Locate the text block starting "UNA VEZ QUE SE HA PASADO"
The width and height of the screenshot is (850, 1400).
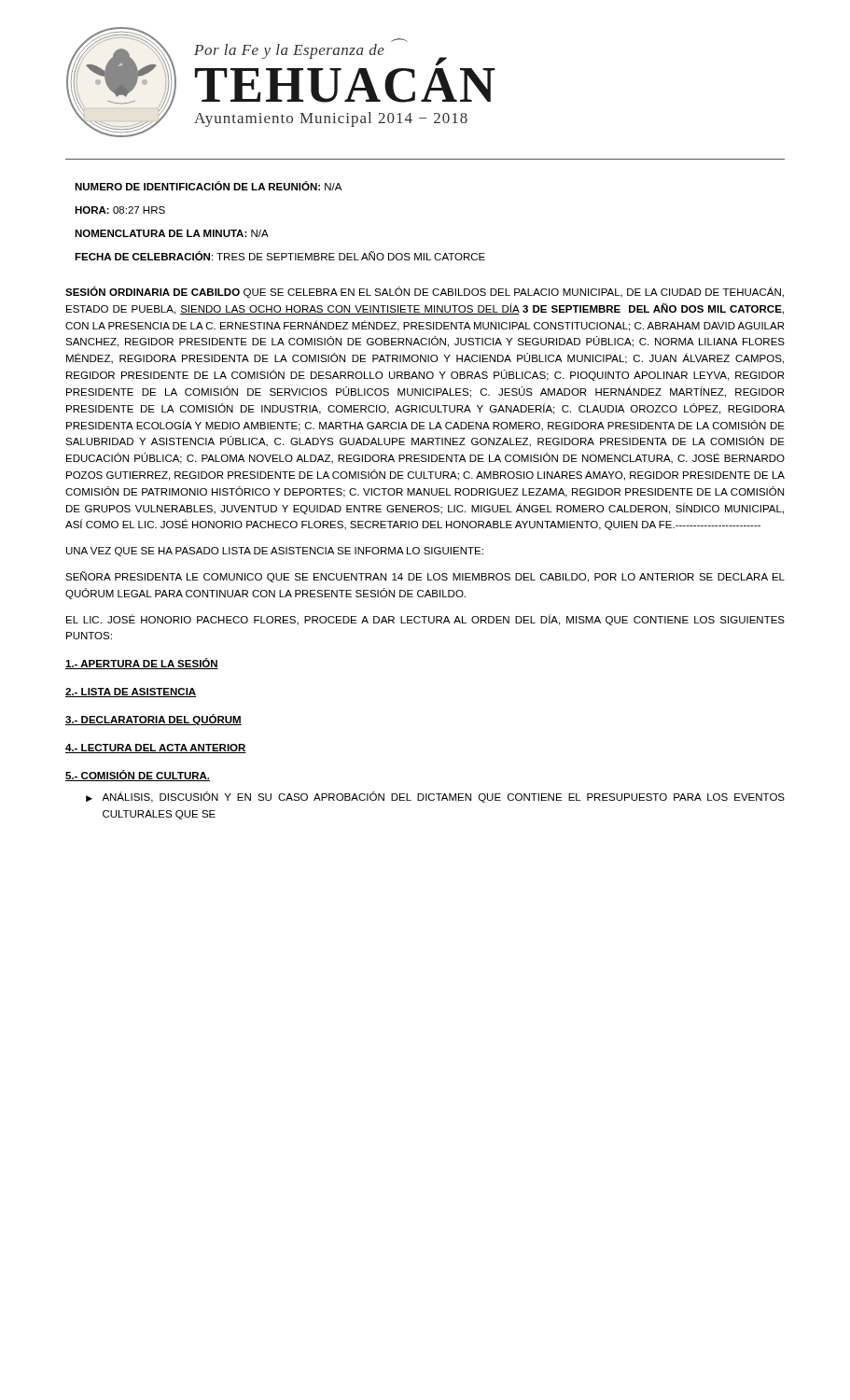coord(275,551)
